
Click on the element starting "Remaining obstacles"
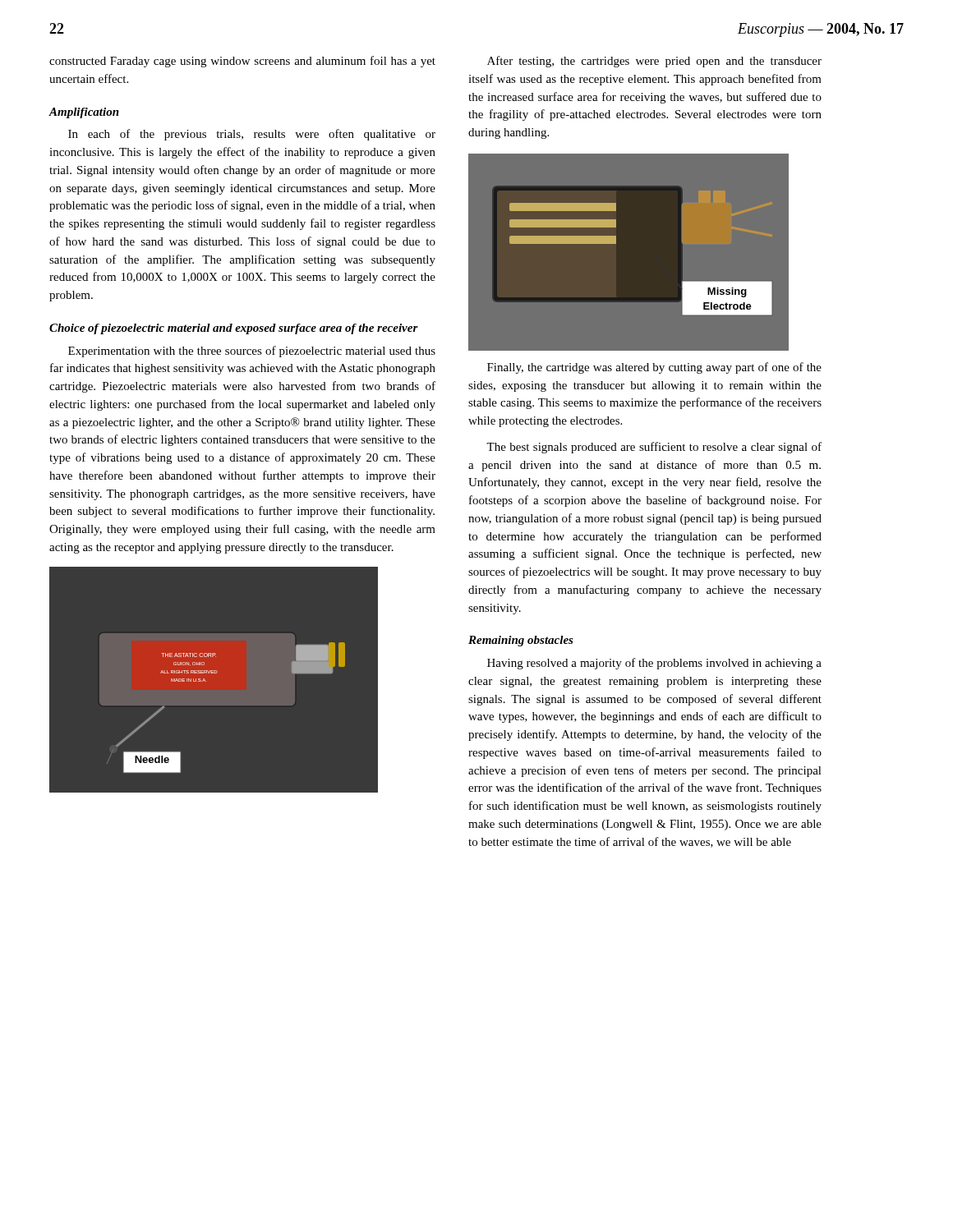[x=521, y=640]
